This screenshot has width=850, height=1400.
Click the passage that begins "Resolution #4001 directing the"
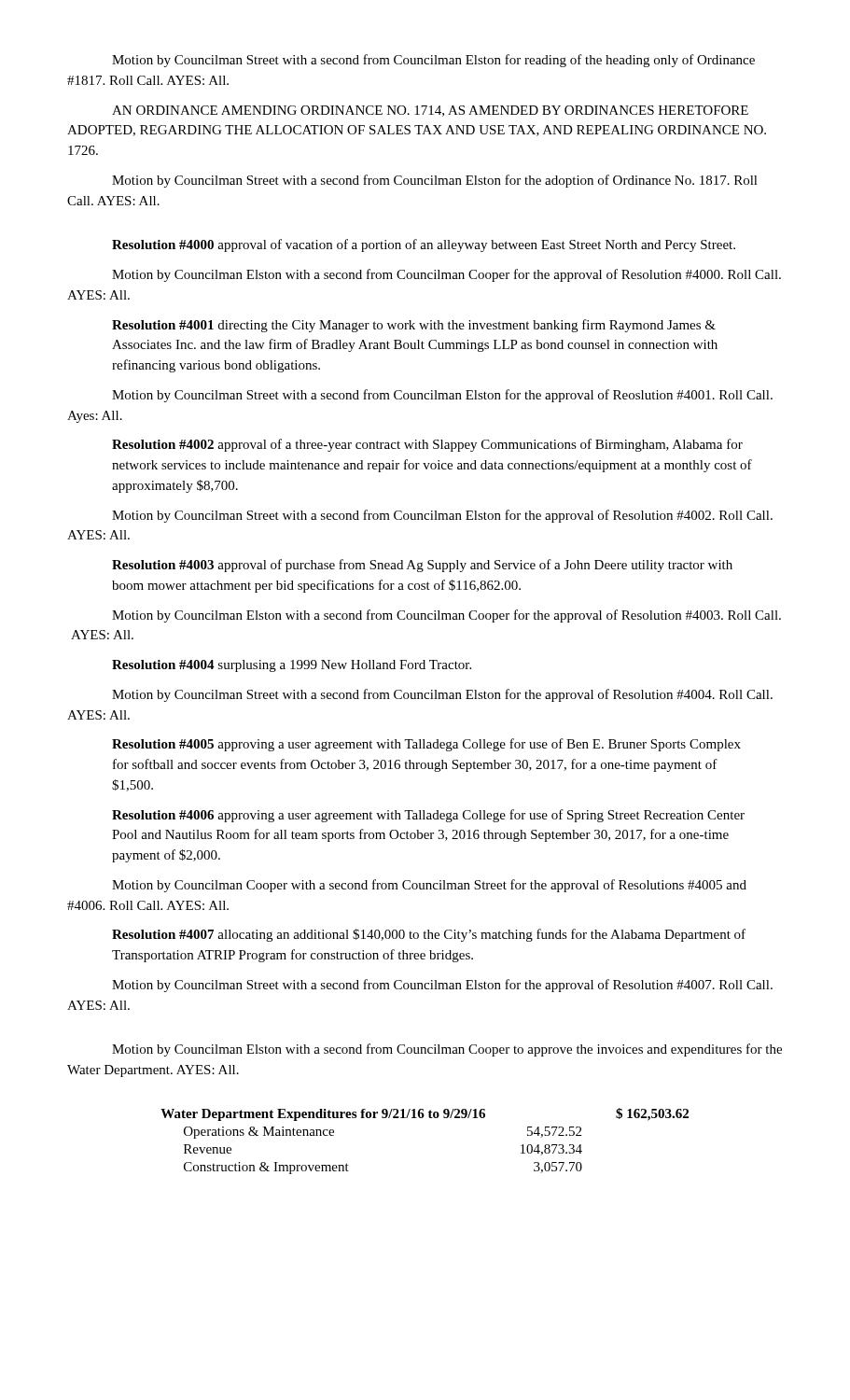[x=415, y=345]
